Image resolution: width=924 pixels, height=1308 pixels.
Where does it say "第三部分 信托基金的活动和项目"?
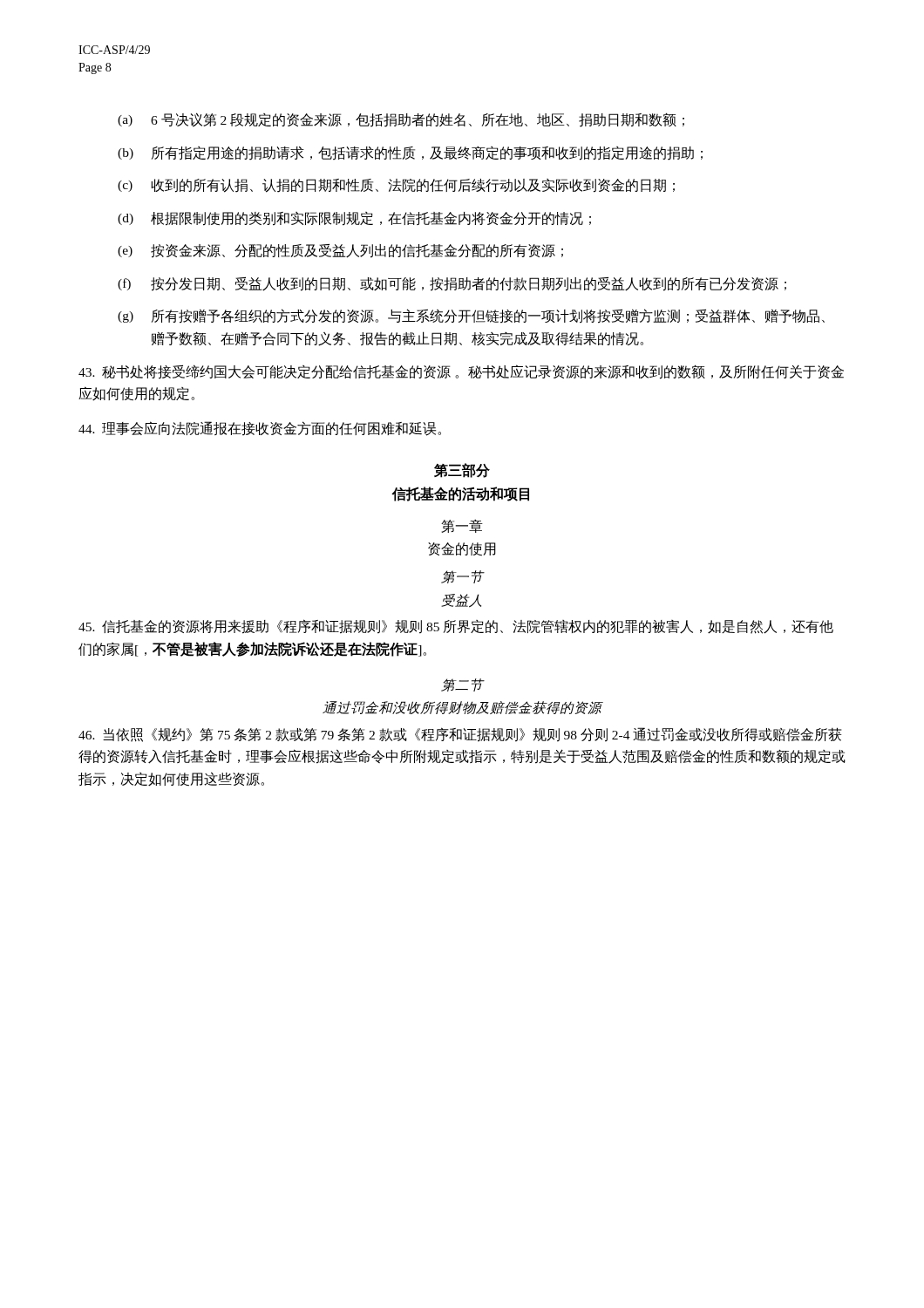(x=462, y=483)
